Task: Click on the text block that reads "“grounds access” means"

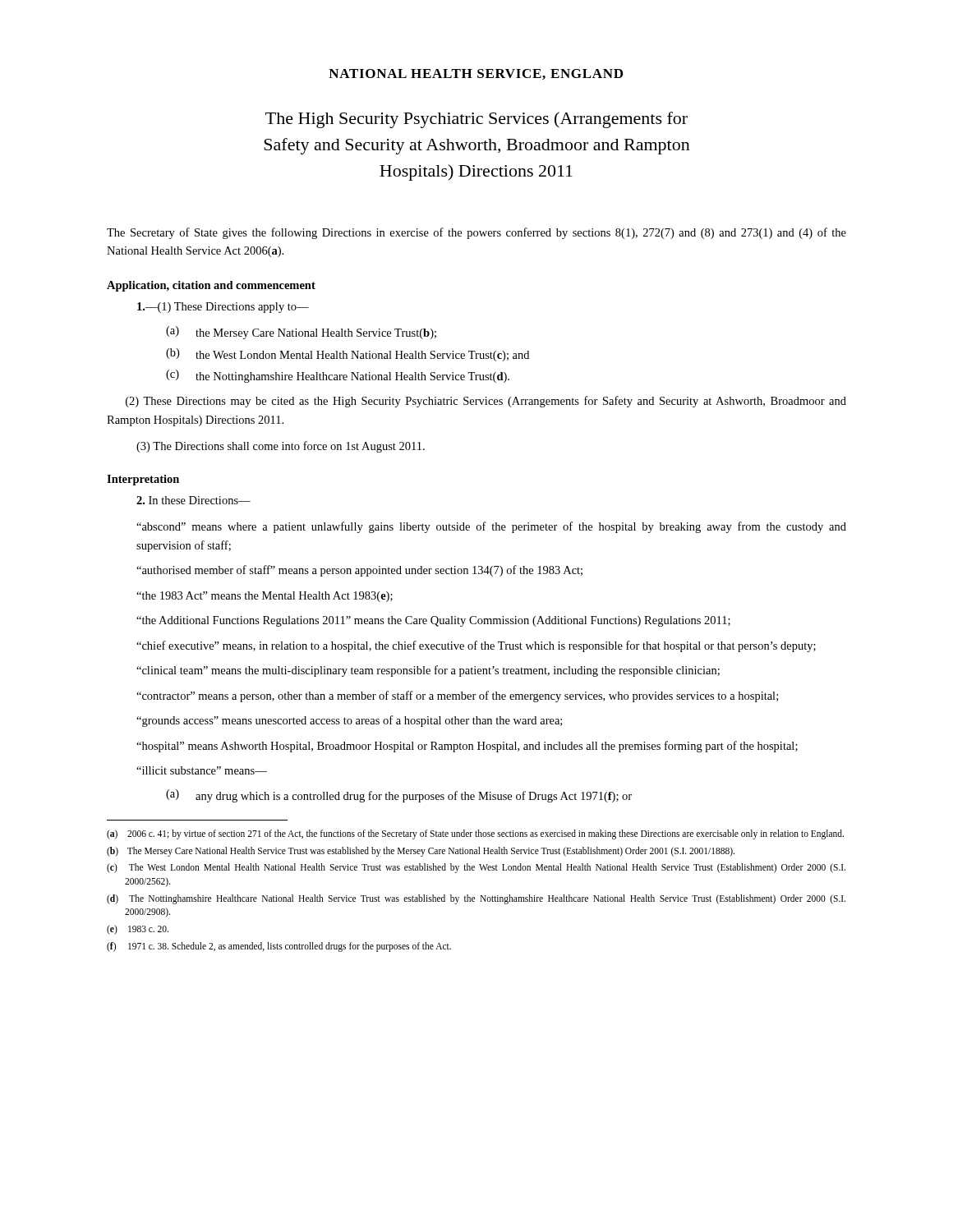Action: click(x=350, y=720)
